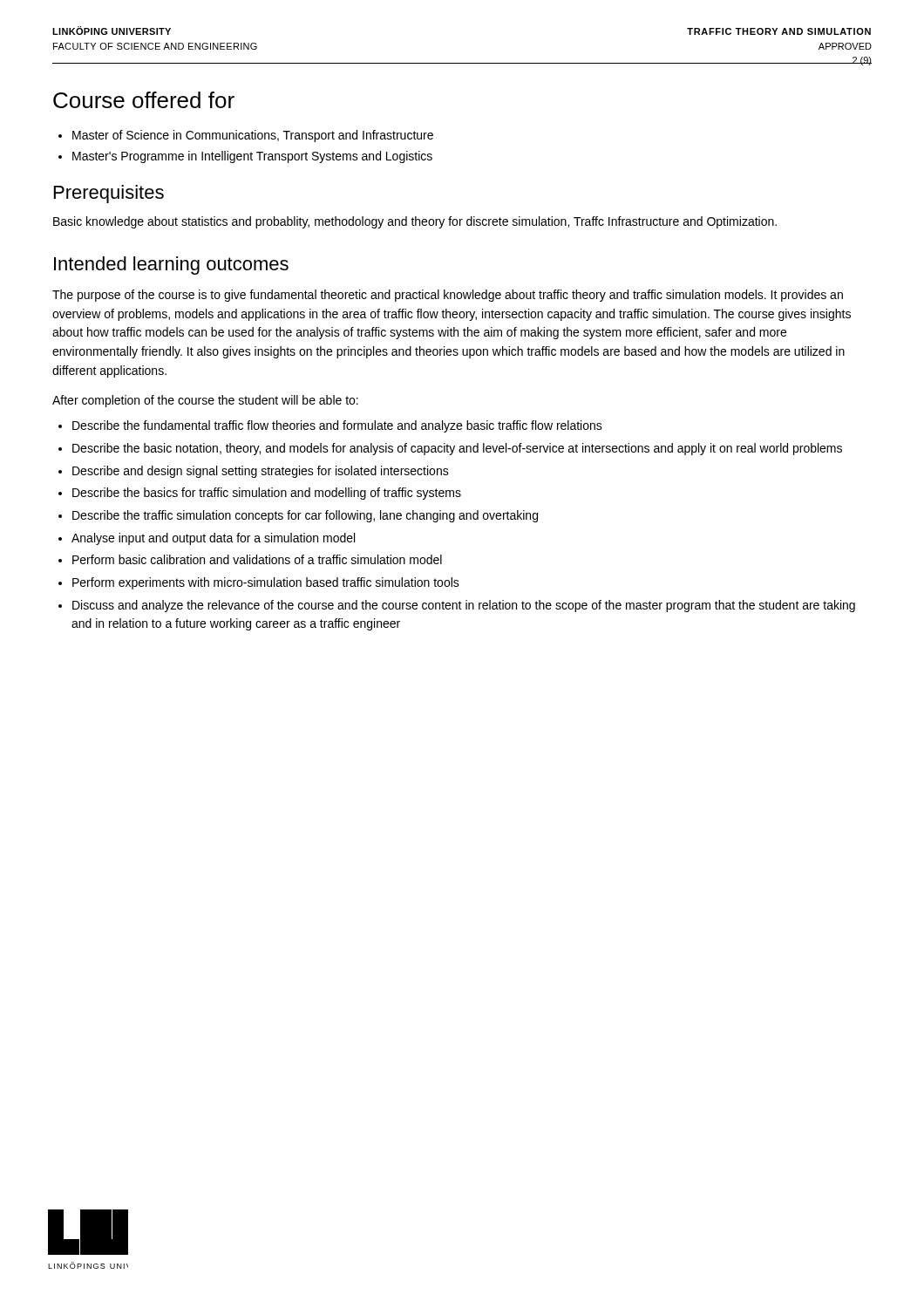Viewport: 924px width, 1308px height.
Task: Click the passage that begins "Describe the fundamental traffic flow theories"
Action: pyautogui.click(x=462, y=426)
